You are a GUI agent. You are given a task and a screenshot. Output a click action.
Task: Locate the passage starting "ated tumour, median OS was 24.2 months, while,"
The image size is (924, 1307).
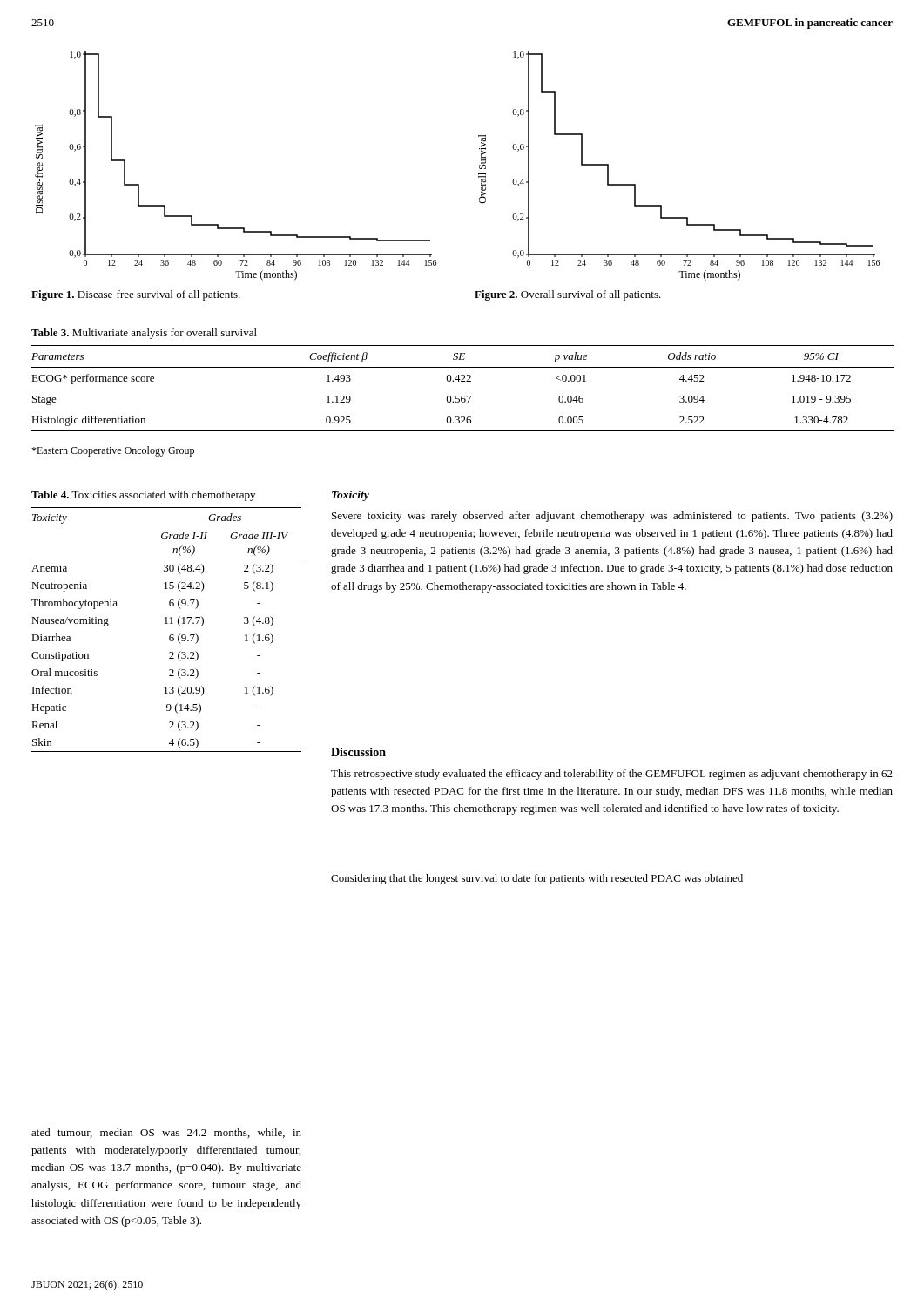coord(166,1176)
